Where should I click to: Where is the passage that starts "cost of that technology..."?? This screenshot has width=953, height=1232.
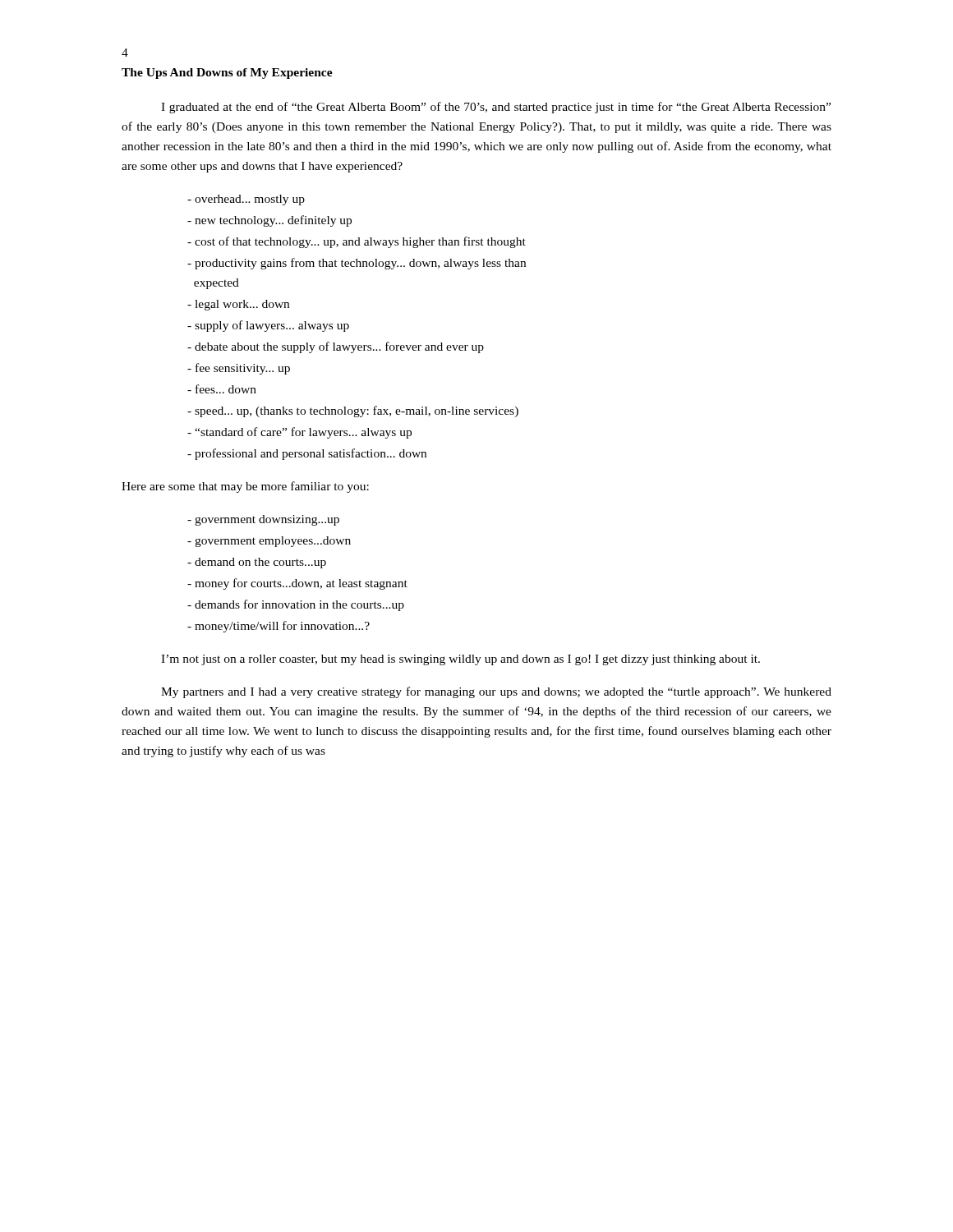pos(357,241)
